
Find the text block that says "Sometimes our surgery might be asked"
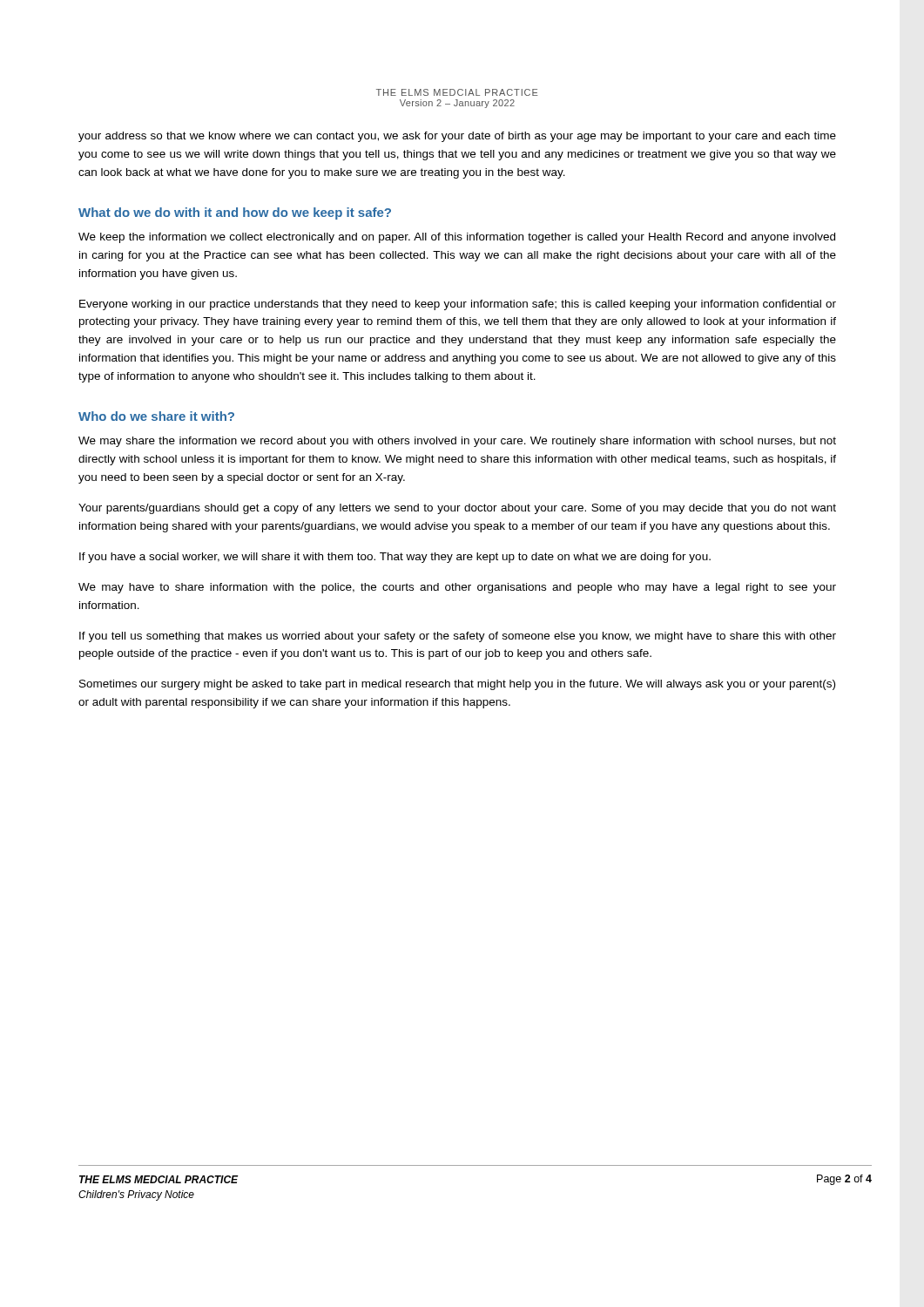(x=457, y=693)
